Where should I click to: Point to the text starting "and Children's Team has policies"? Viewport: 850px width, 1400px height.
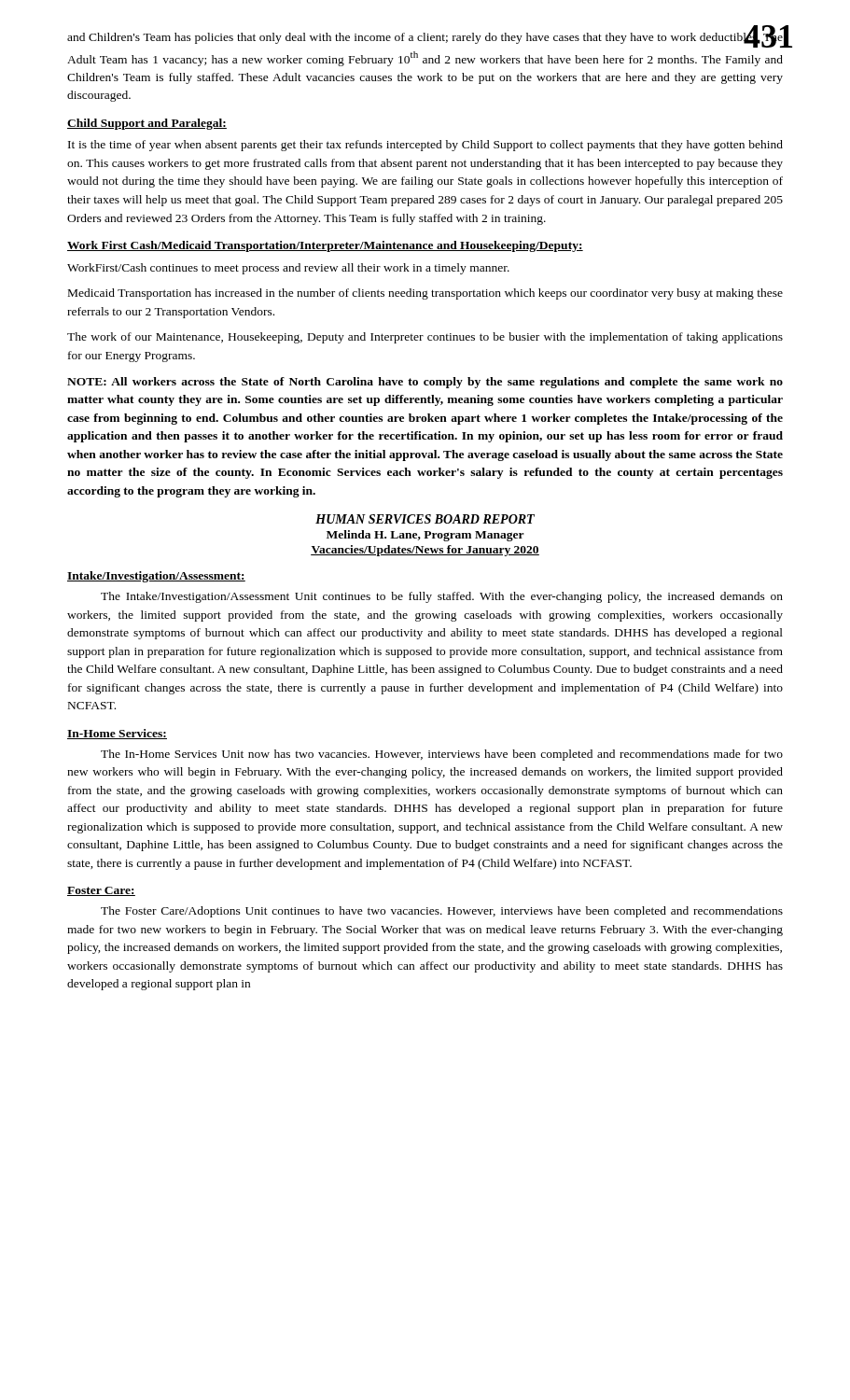point(425,66)
